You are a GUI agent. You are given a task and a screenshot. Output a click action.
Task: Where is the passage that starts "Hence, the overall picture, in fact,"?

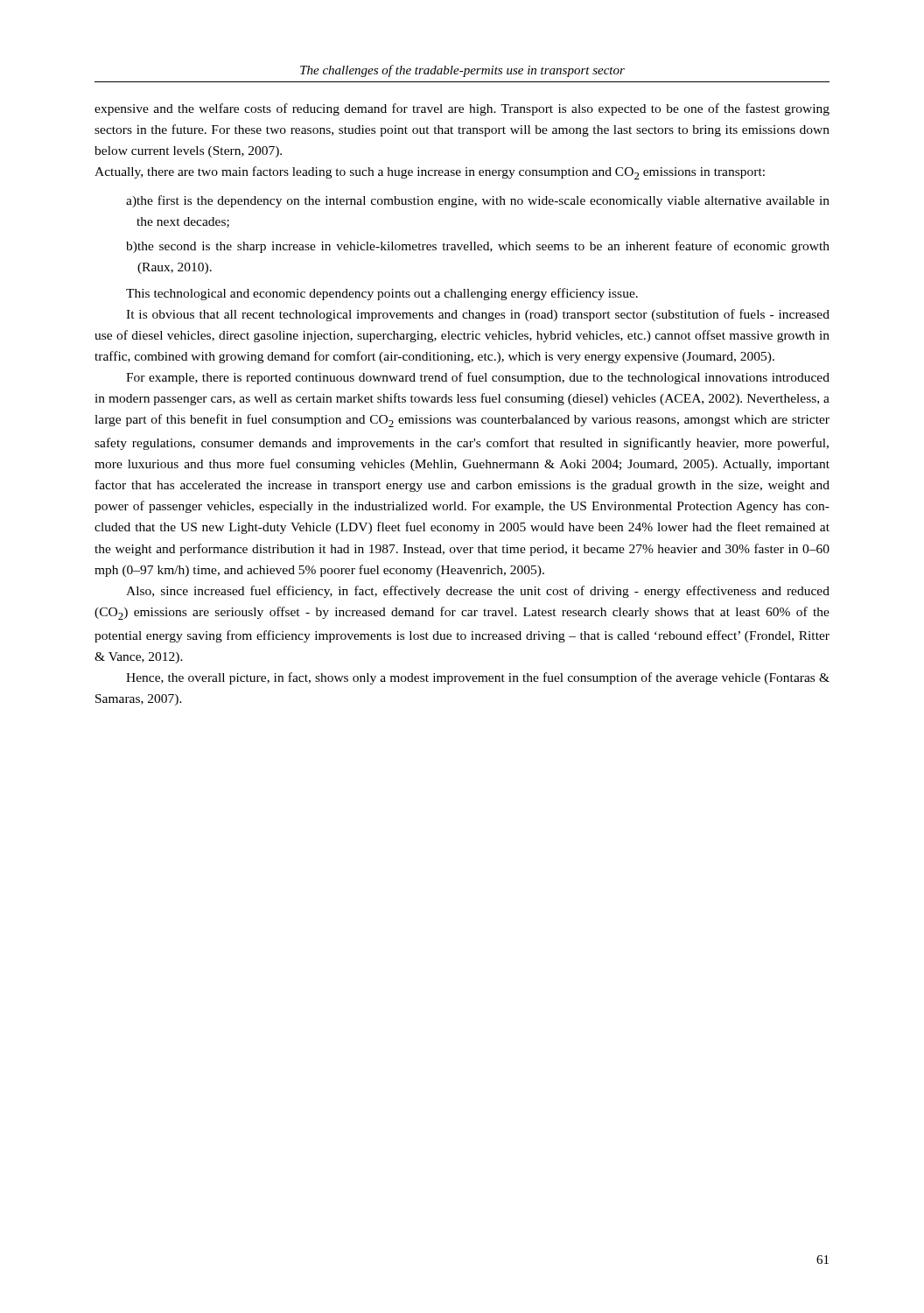[x=462, y=688]
